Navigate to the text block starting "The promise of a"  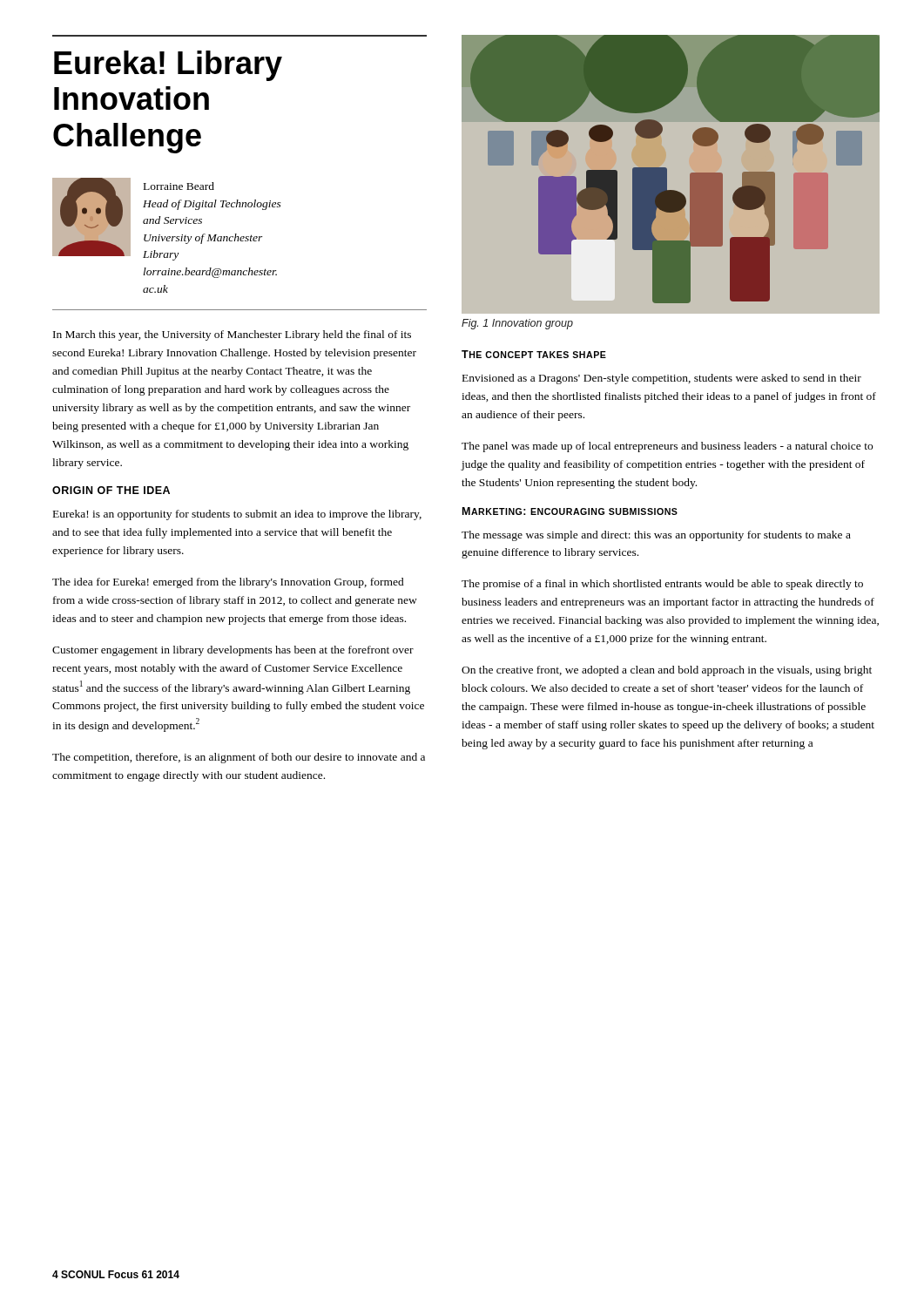(671, 612)
